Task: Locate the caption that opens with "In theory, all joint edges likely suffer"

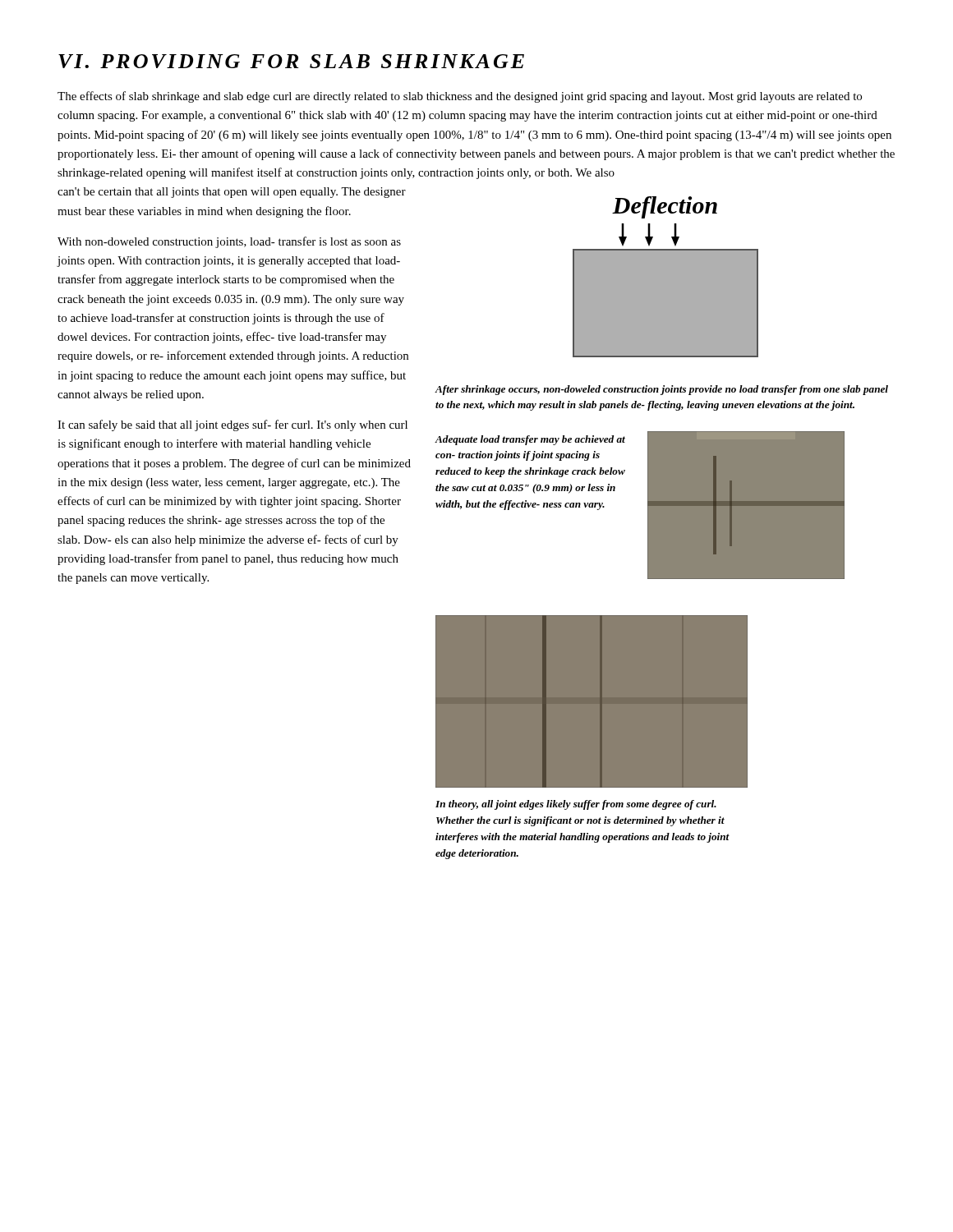Action: pyautogui.click(x=582, y=828)
